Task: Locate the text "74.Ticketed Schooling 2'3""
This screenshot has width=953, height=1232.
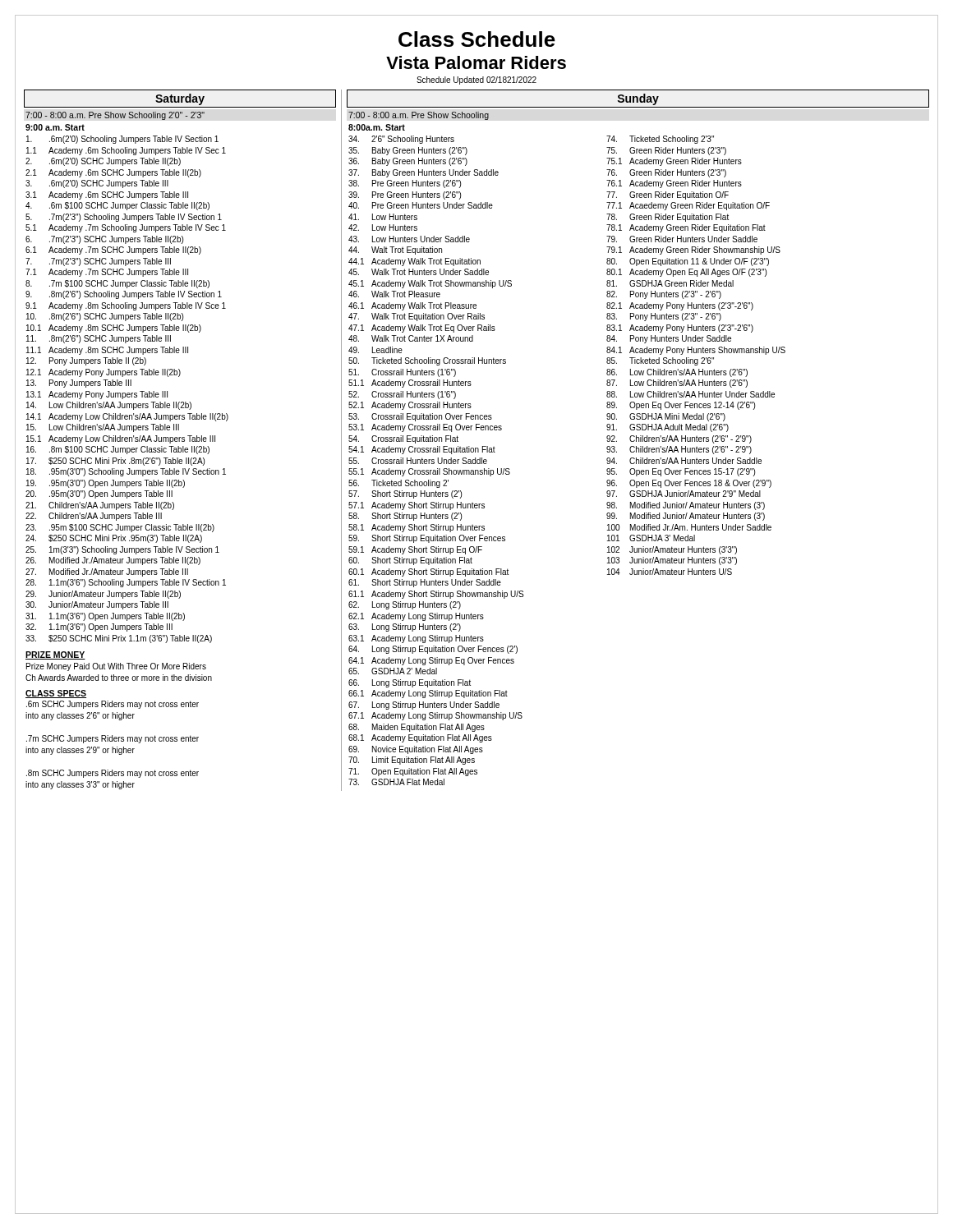Action: tap(660, 140)
